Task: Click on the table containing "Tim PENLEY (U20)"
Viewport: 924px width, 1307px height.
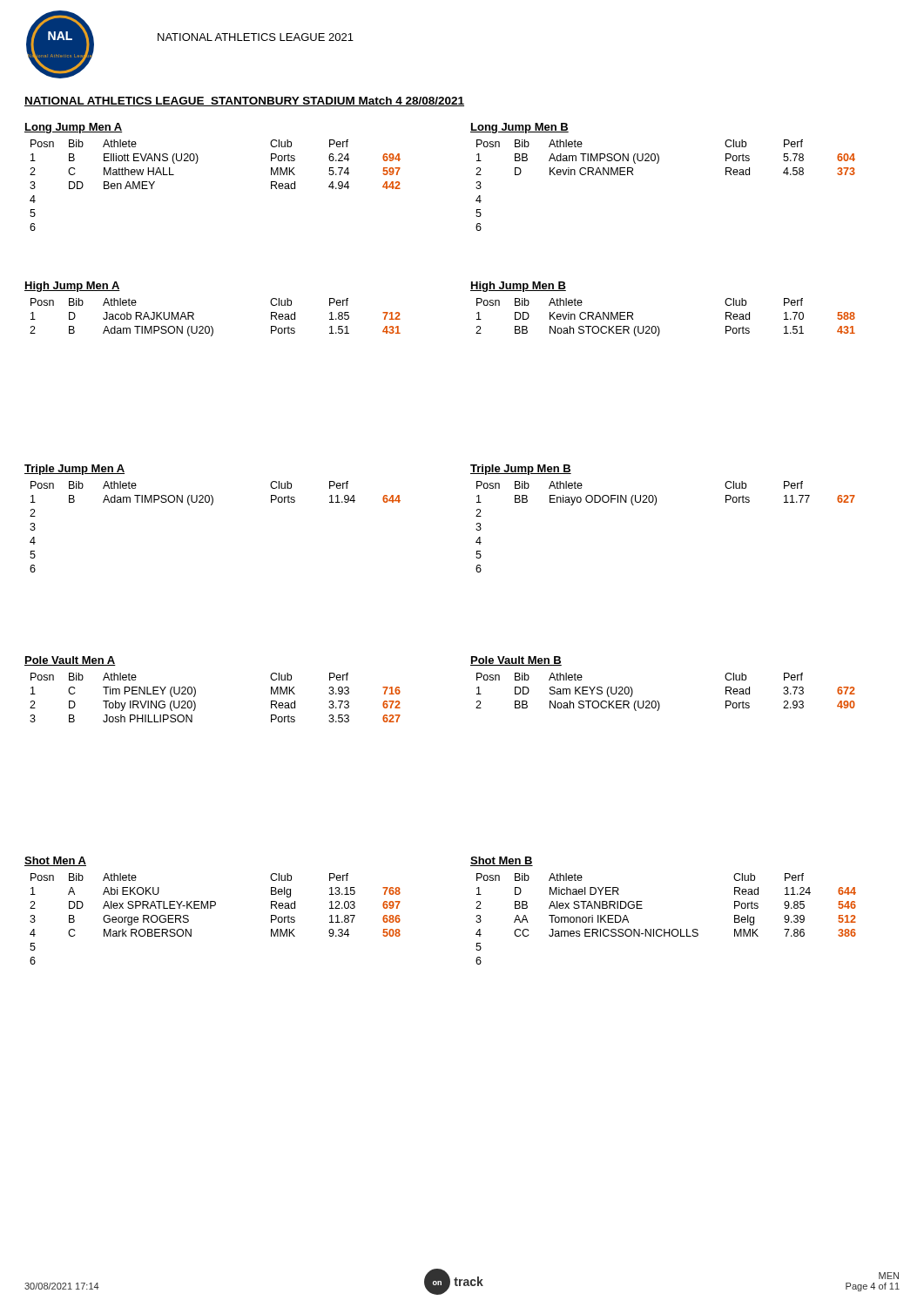Action: 233,690
